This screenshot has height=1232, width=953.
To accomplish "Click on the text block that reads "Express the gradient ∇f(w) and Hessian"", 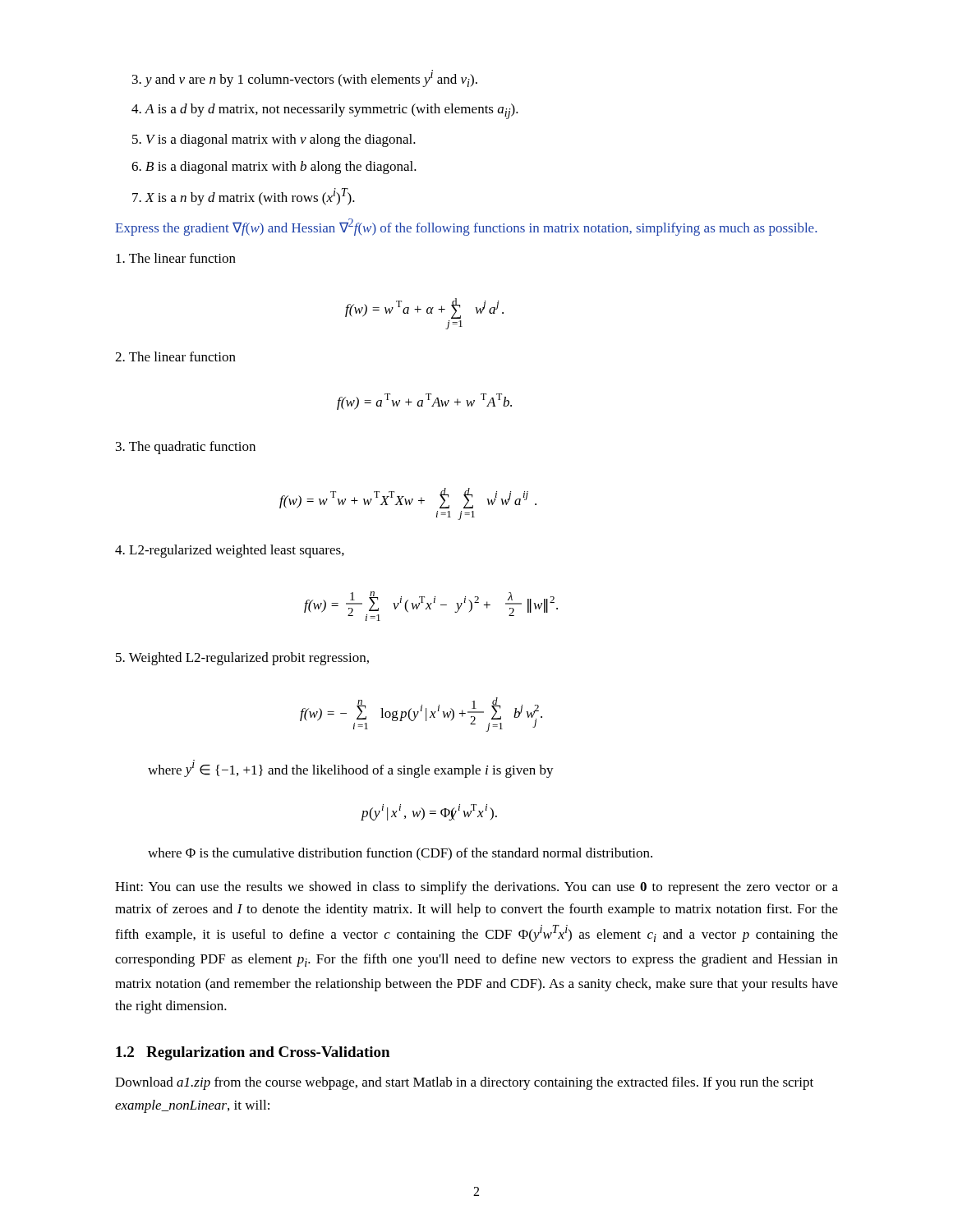I will 466,226.
